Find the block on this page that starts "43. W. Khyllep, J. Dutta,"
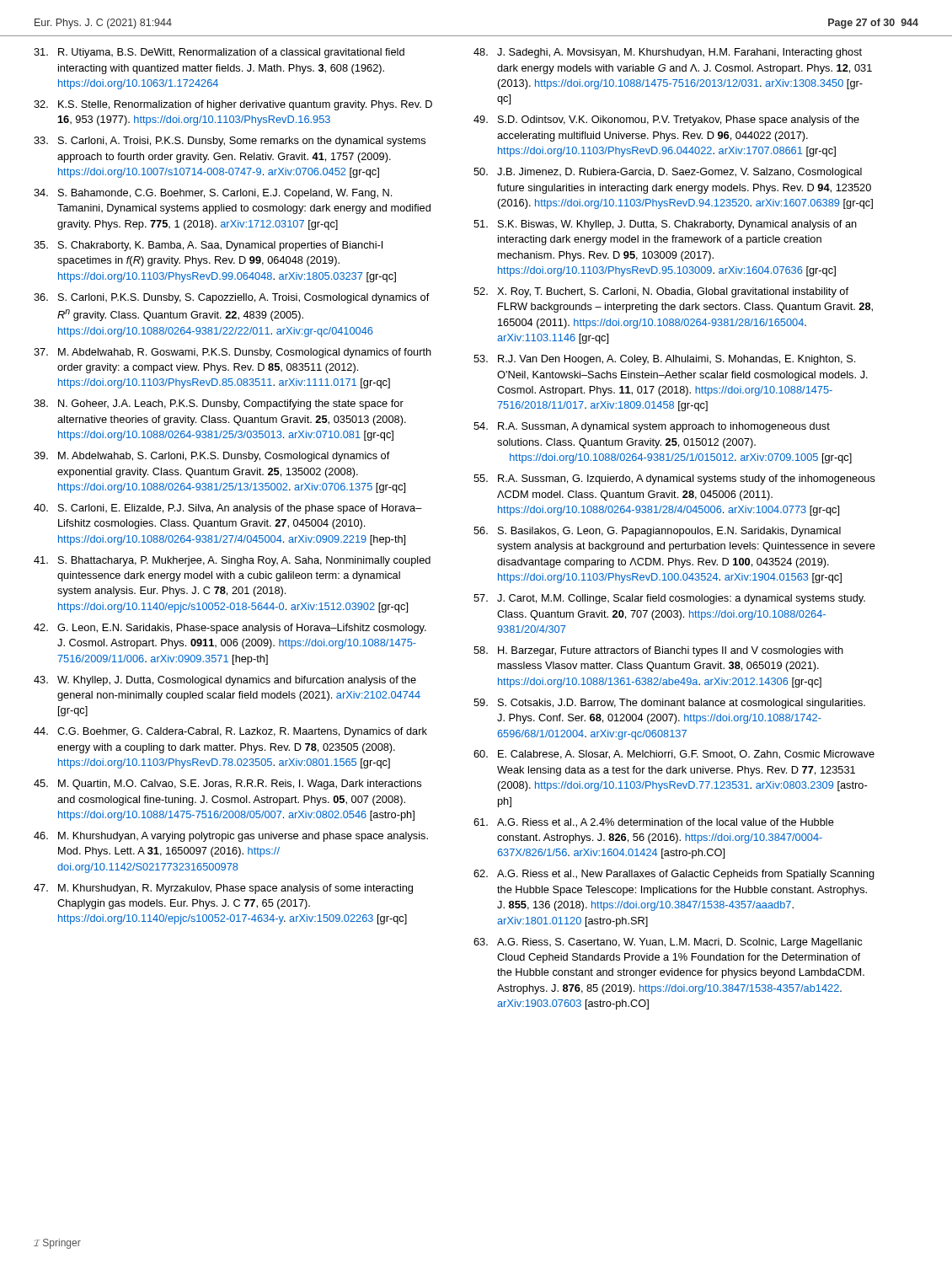This screenshot has height=1264, width=952. click(x=235, y=695)
